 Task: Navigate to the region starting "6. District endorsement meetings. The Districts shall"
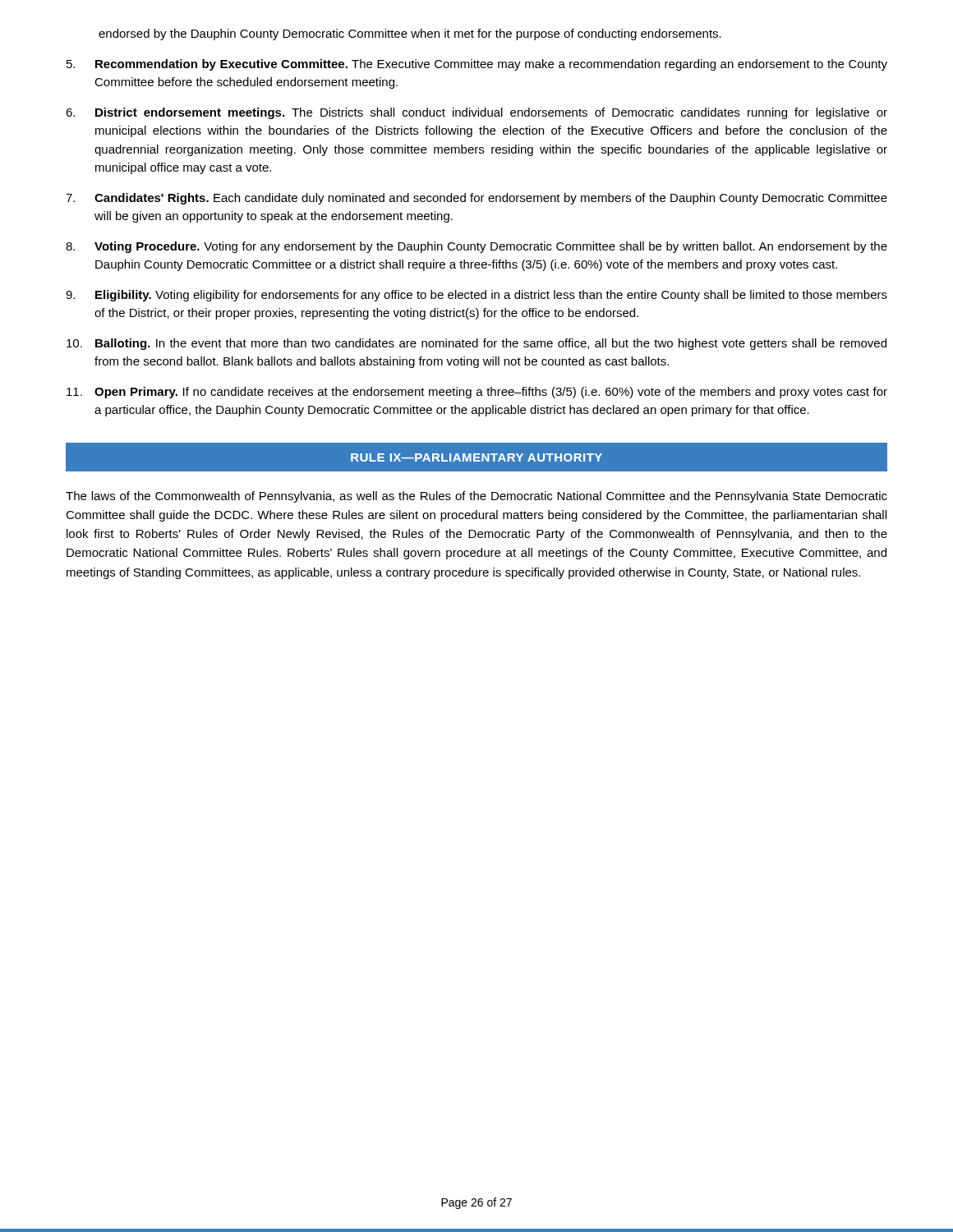tap(476, 140)
